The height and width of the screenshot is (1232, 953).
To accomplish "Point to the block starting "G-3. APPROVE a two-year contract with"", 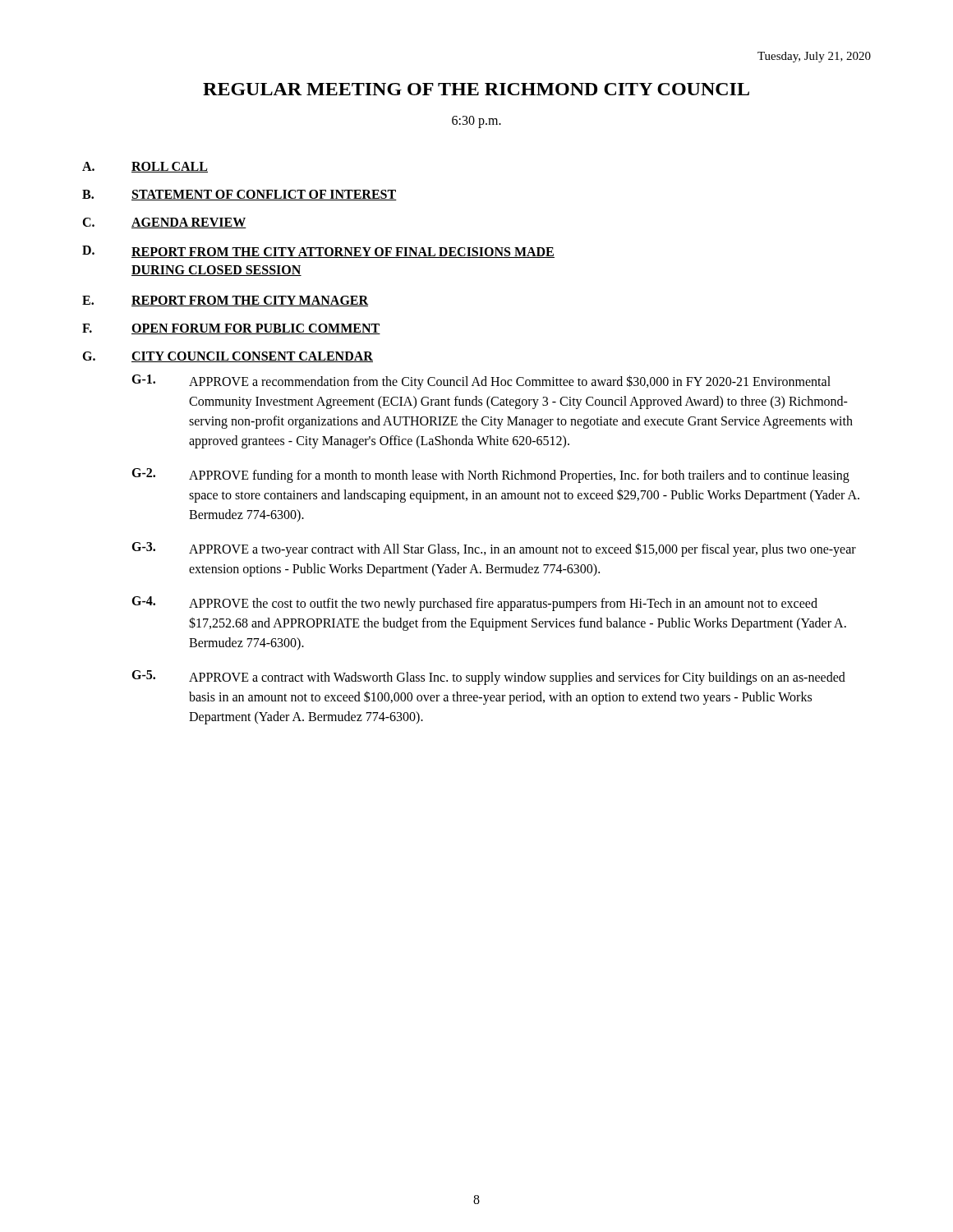I will click(x=501, y=559).
